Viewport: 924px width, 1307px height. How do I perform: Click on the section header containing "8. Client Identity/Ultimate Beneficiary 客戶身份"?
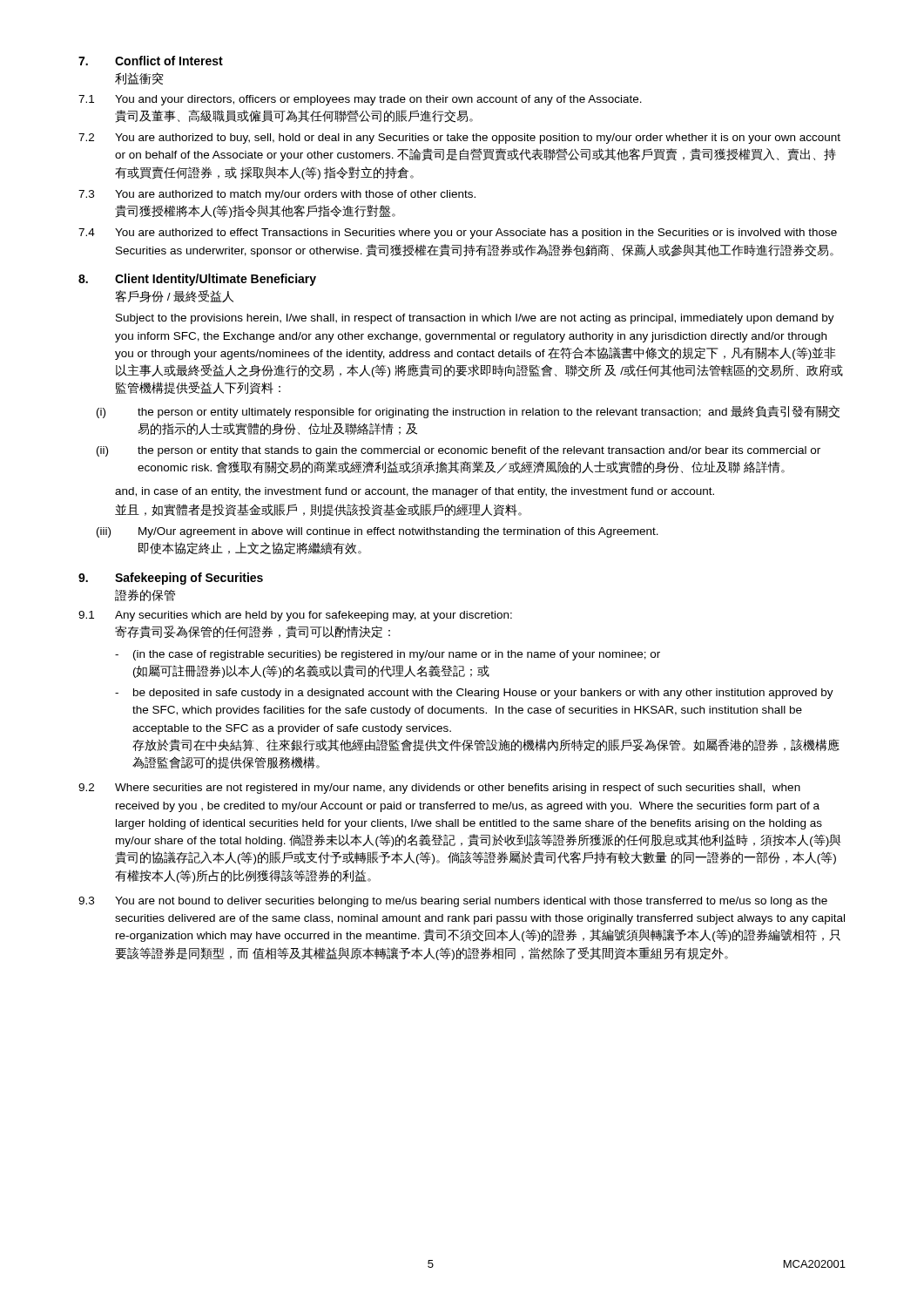click(x=197, y=288)
